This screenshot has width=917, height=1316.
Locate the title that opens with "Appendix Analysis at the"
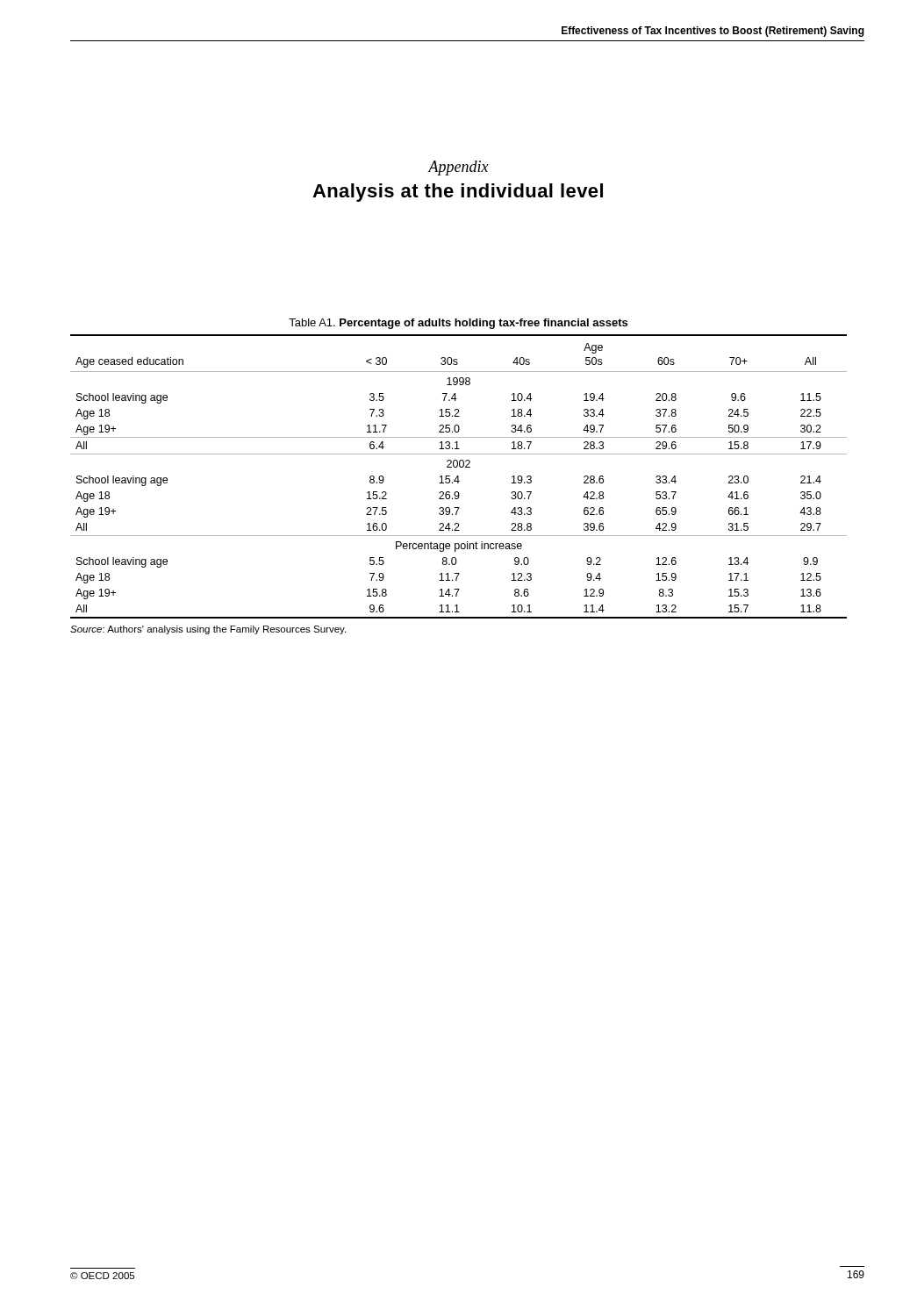pyautogui.click(x=458, y=180)
